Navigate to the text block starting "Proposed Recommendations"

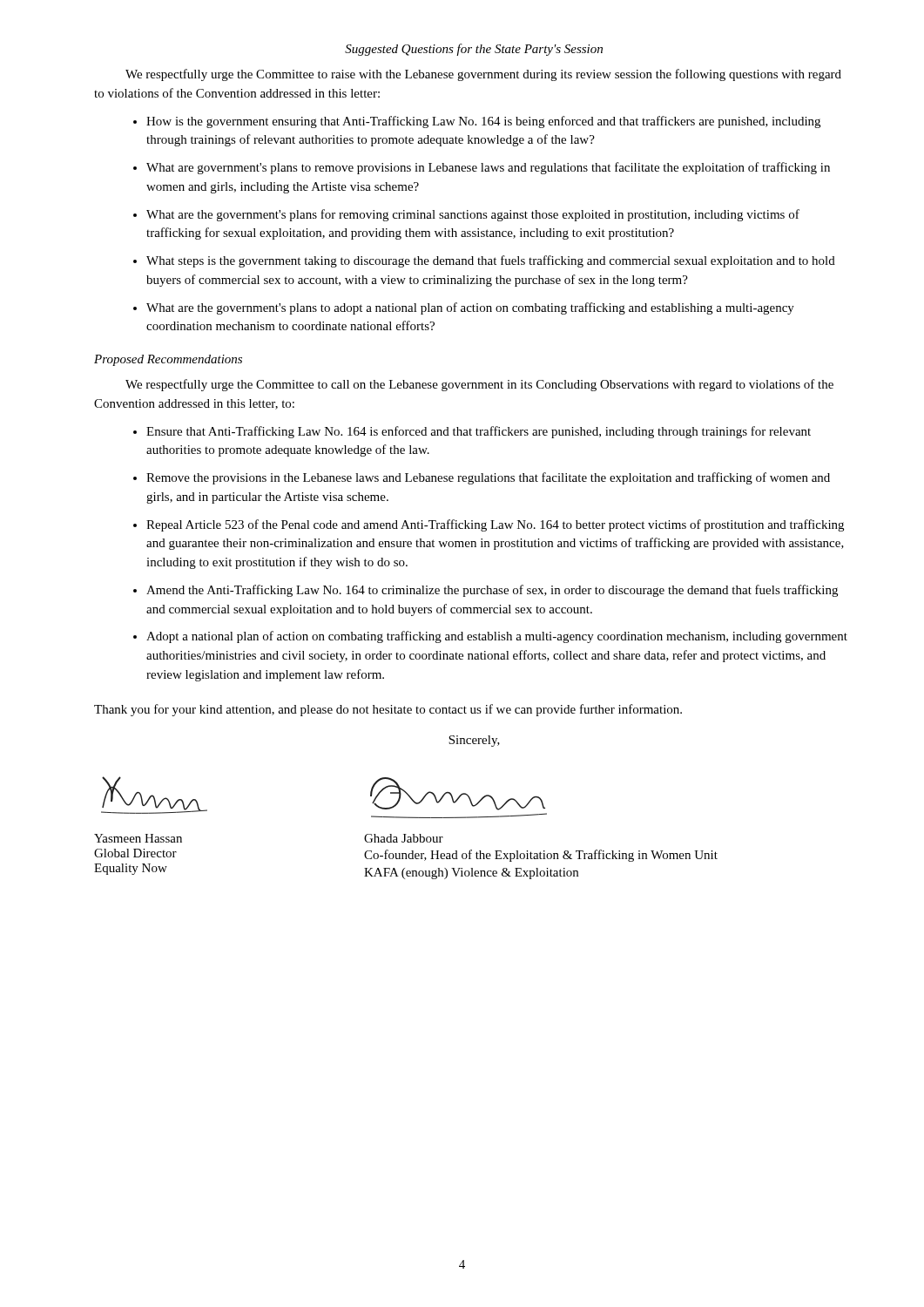click(x=168, y=359)
